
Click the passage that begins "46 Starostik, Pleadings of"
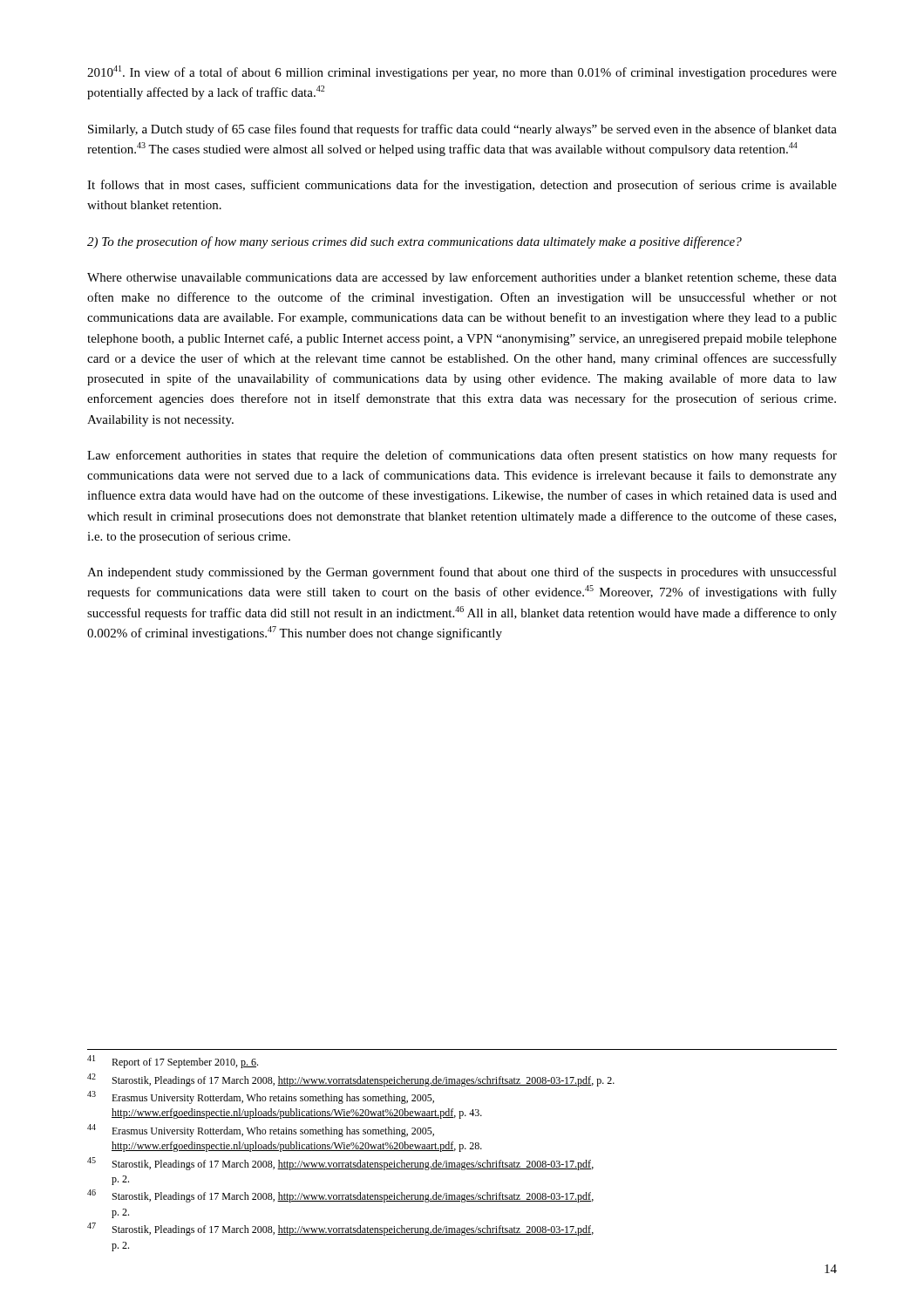click(x=462, y=1205)
